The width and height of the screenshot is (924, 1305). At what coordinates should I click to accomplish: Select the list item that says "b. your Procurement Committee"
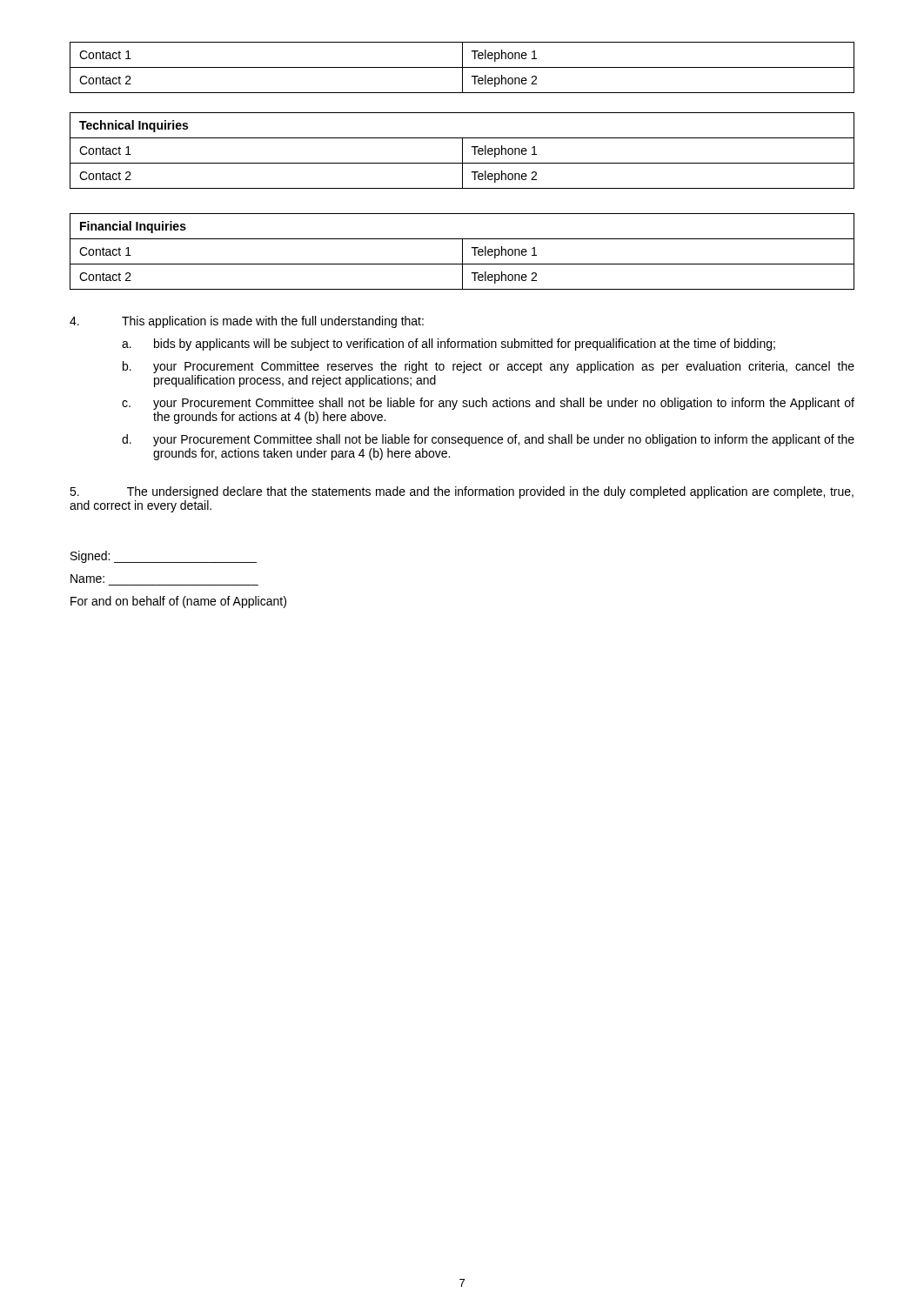488,373
